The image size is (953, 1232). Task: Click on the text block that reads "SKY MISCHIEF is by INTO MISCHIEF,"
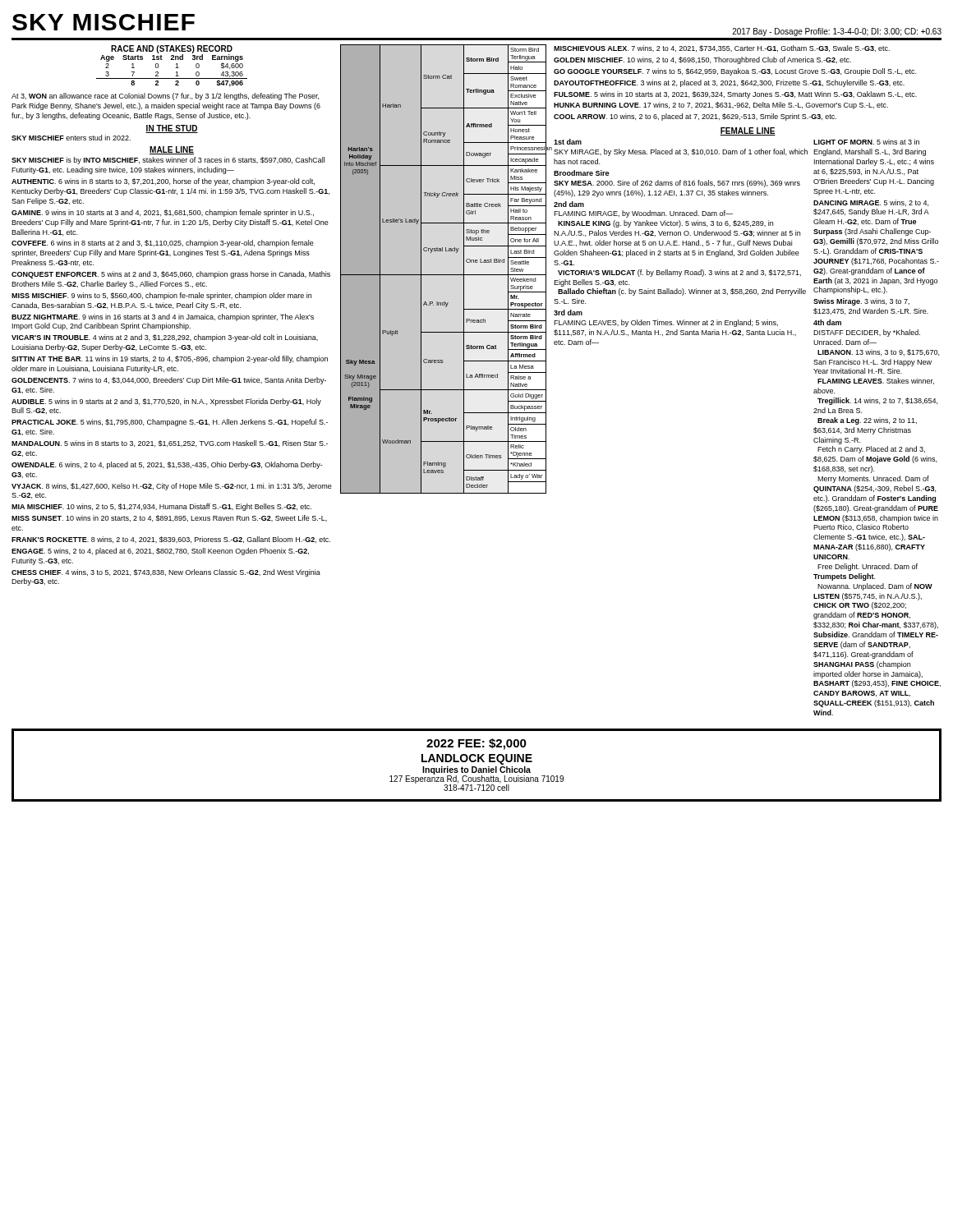[x=172, y=372]
